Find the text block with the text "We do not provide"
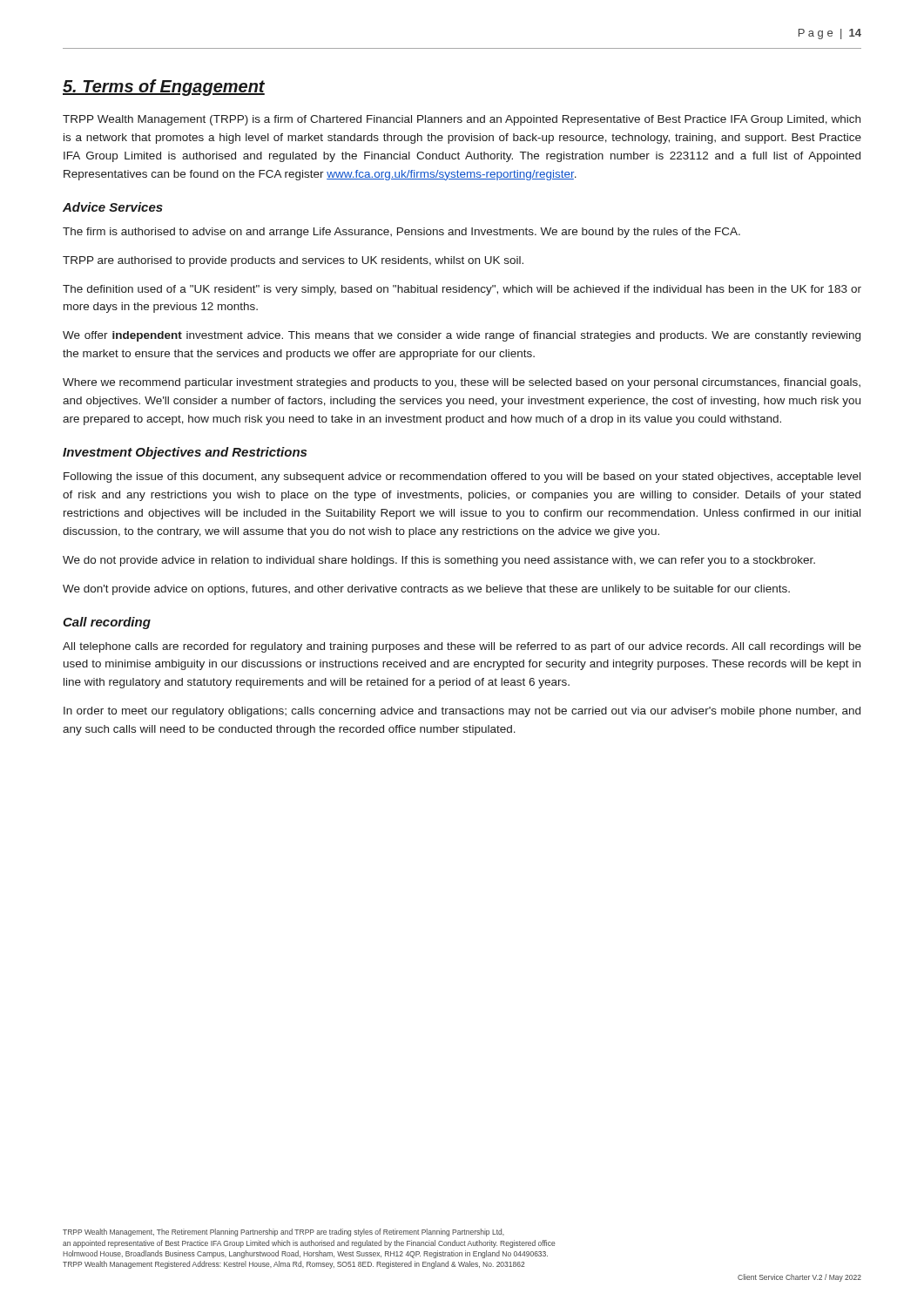The width and height of the screenshot is (924, 1307). (x=439, y=560)
